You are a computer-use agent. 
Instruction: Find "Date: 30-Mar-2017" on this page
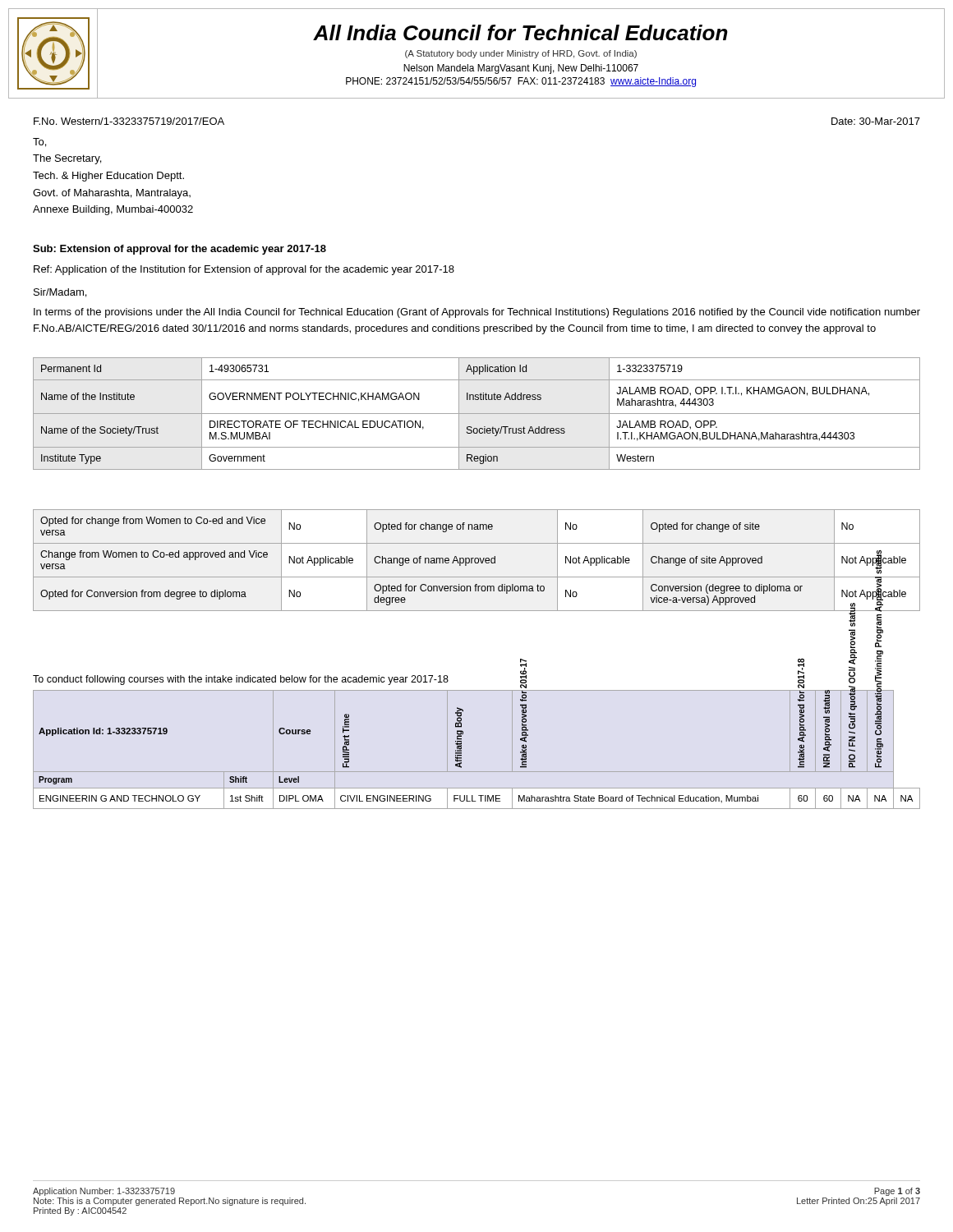click(x=875, y=121)
